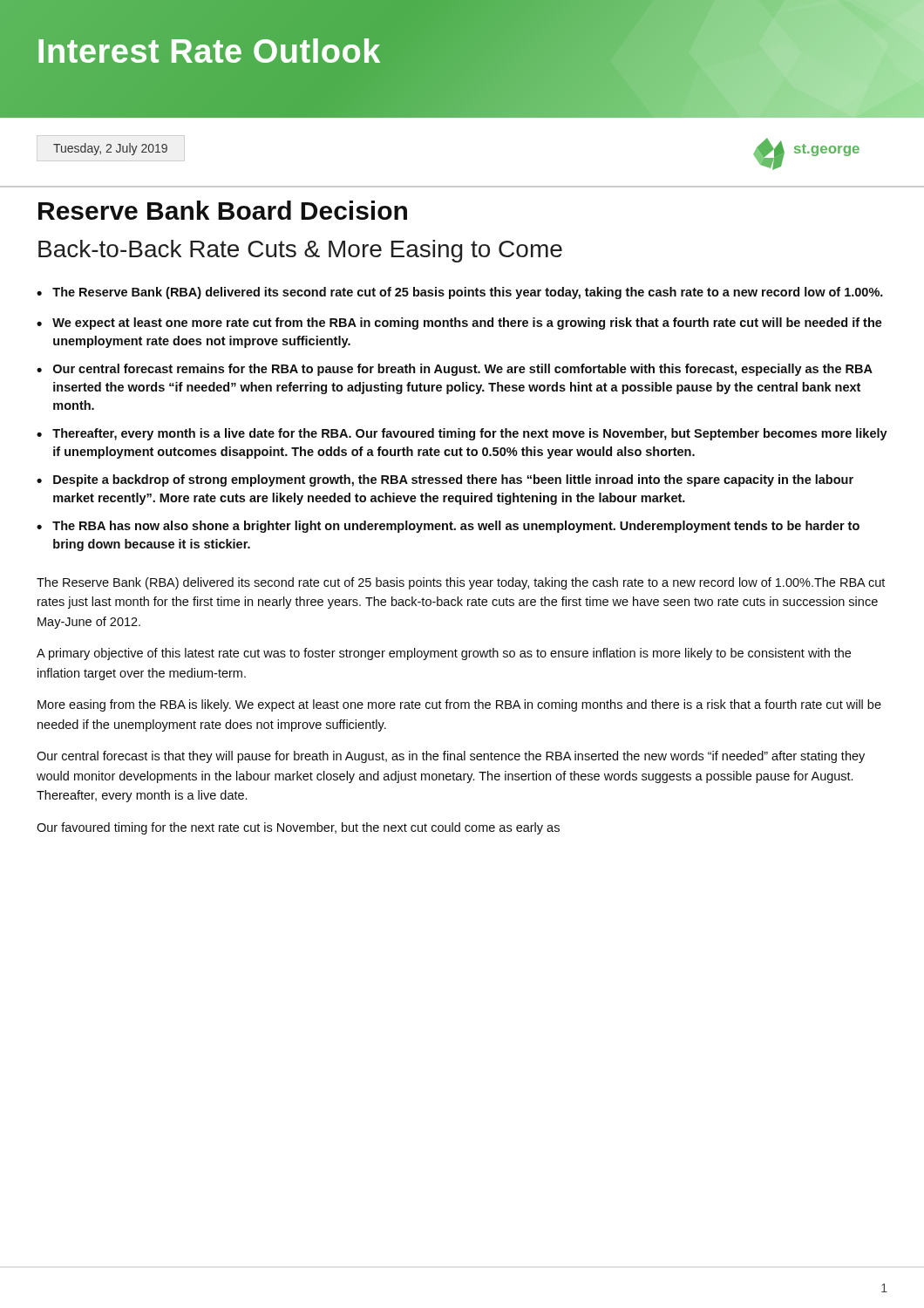
Task: Point to the block beginning "We expect at least"
Action: [470, 332]
